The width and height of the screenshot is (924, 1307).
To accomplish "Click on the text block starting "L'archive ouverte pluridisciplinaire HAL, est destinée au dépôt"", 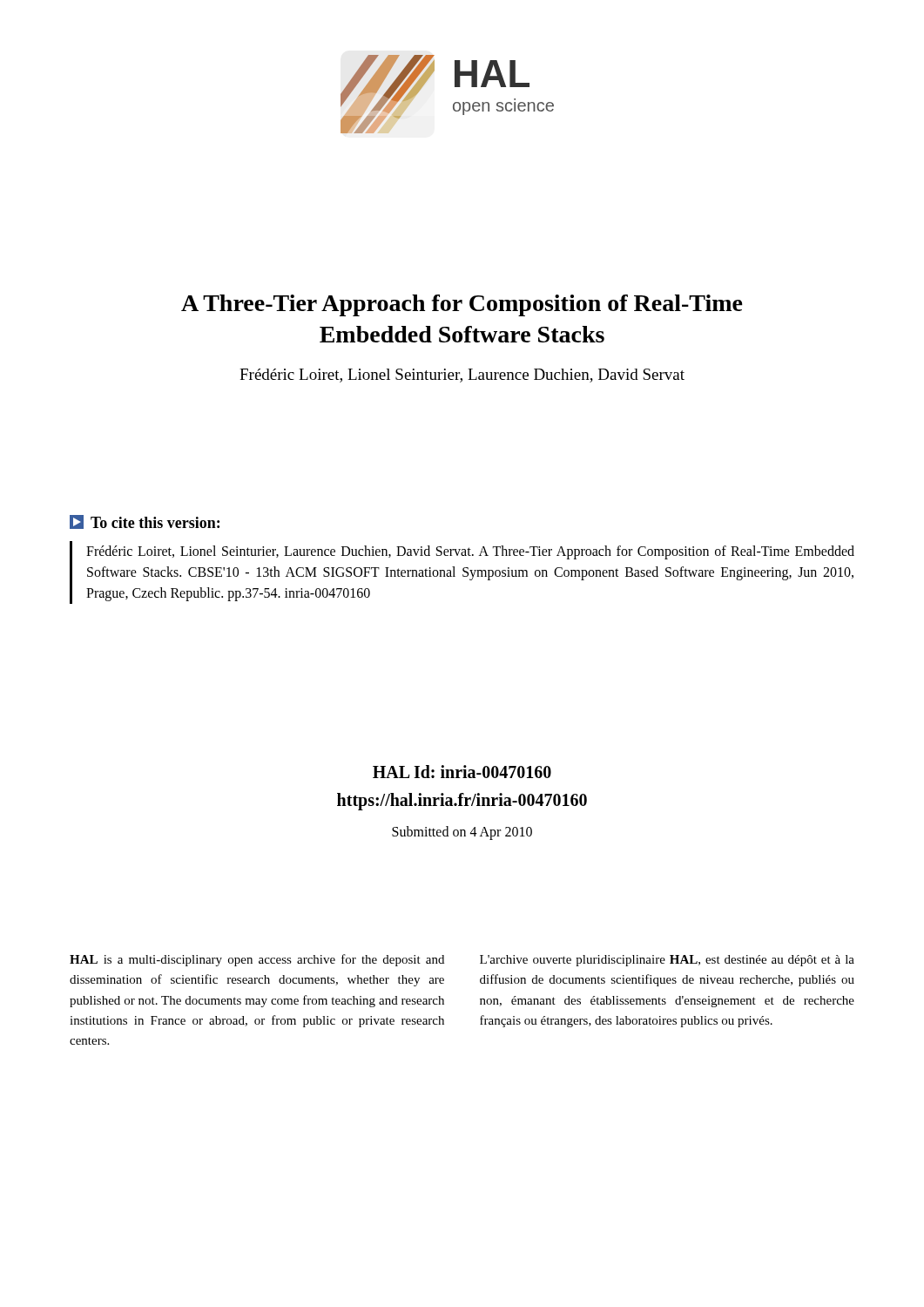I will tap(667, 990).
